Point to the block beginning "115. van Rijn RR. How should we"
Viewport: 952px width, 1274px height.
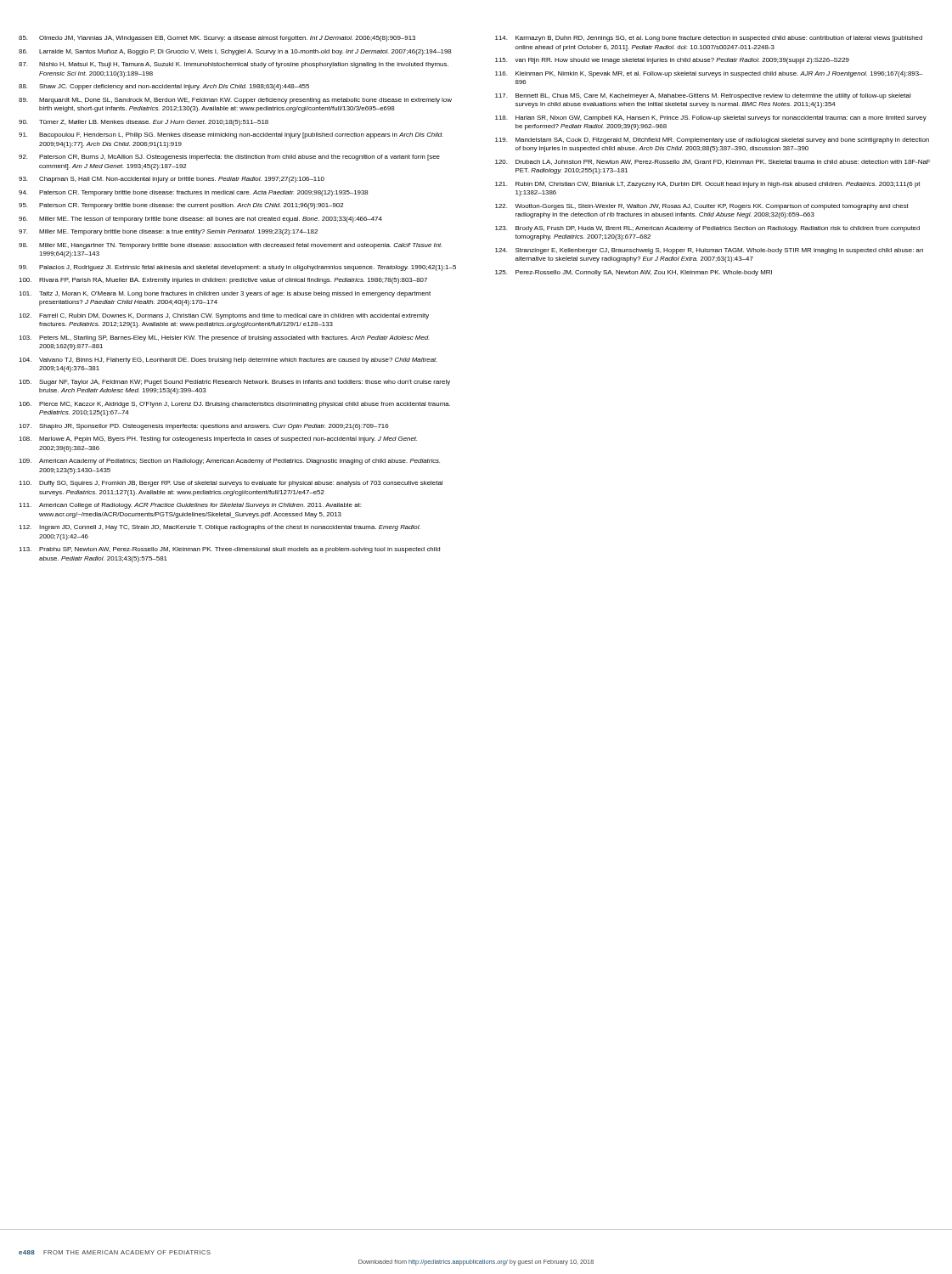pos(714,61)
